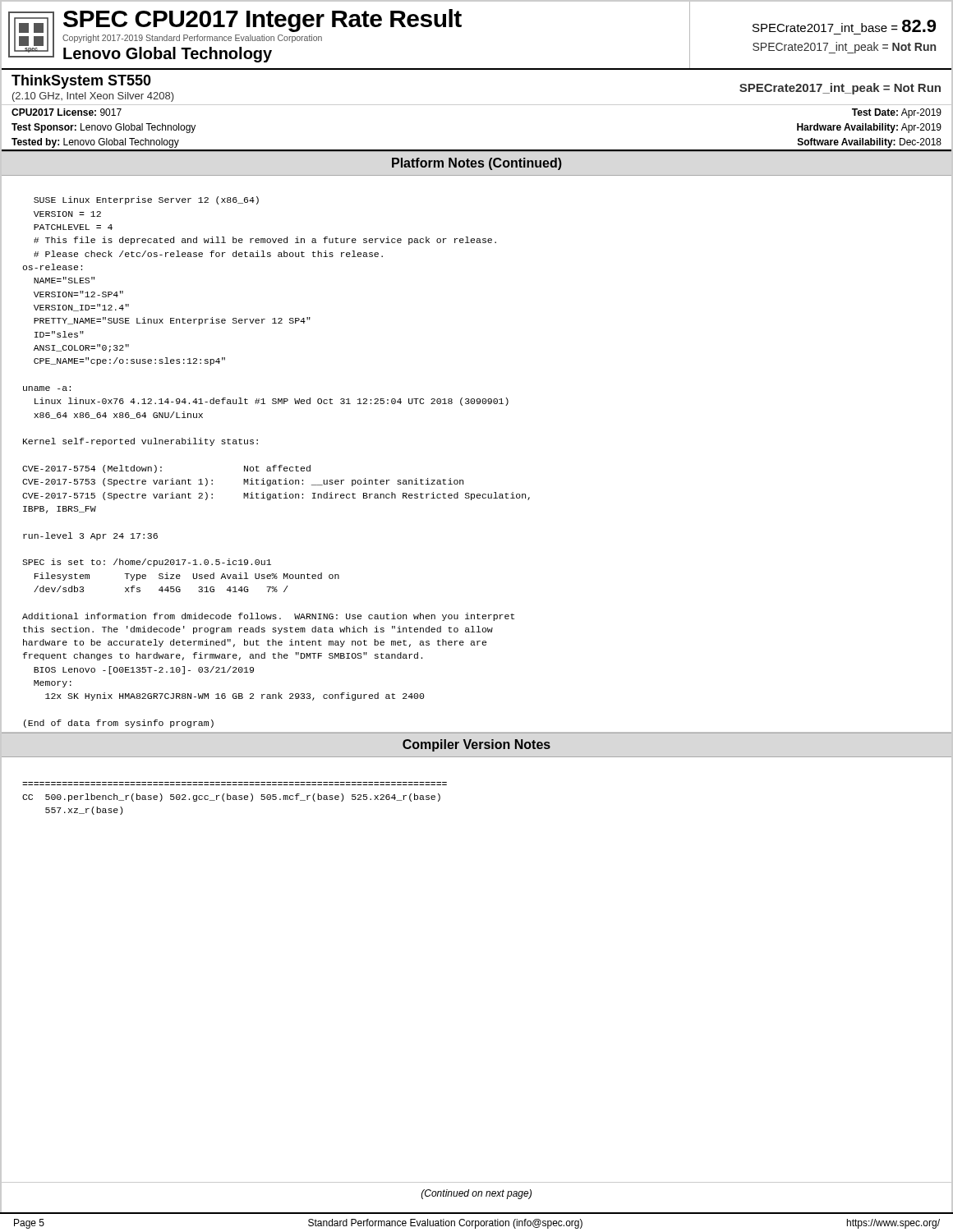Find the block on this page that starts "SUSE Linux Enterprise Server 12 (x86_64)"

[x=274, y=462]
